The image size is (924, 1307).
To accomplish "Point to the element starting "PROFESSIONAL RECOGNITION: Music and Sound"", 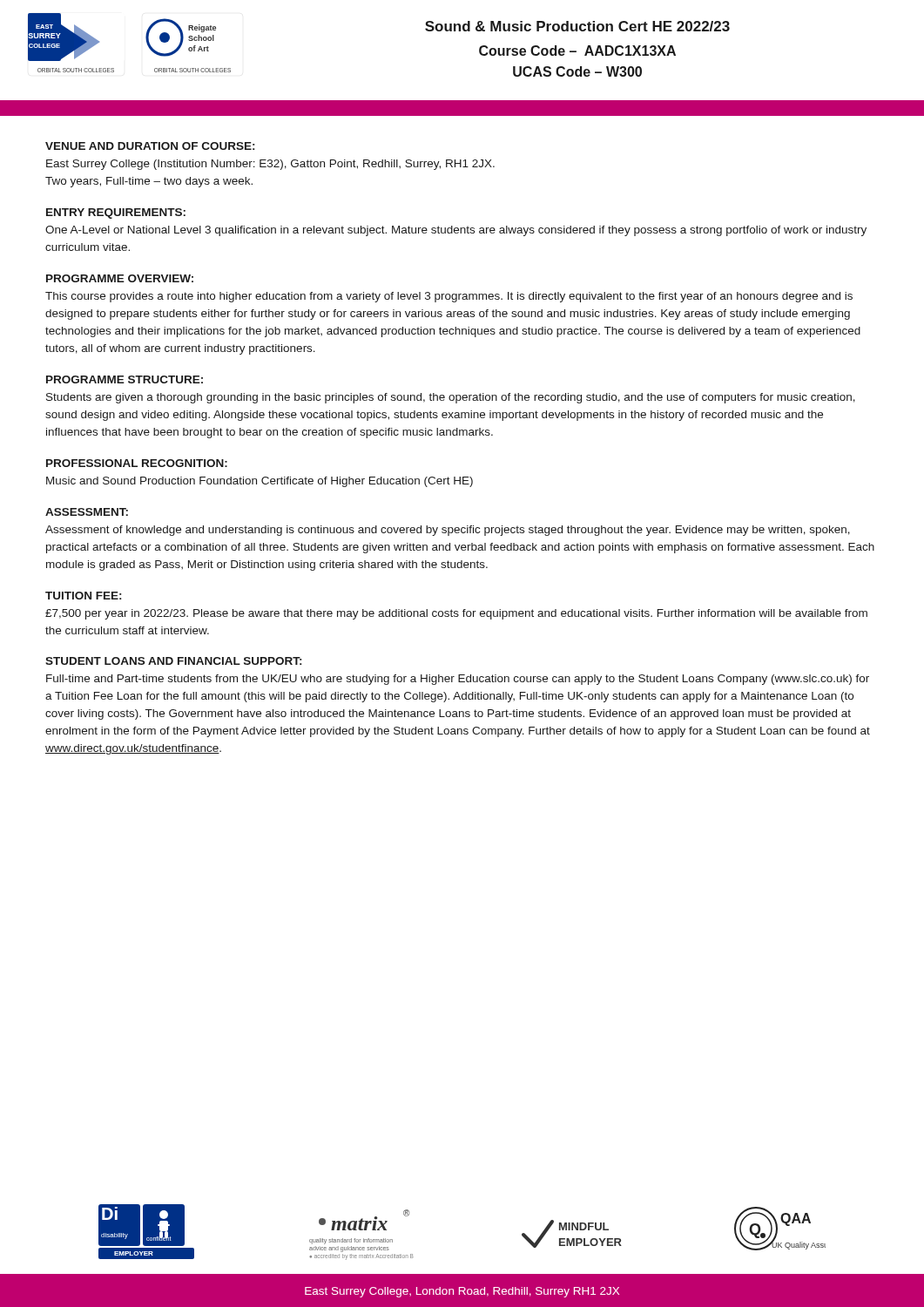I will [x=462, y=473].
